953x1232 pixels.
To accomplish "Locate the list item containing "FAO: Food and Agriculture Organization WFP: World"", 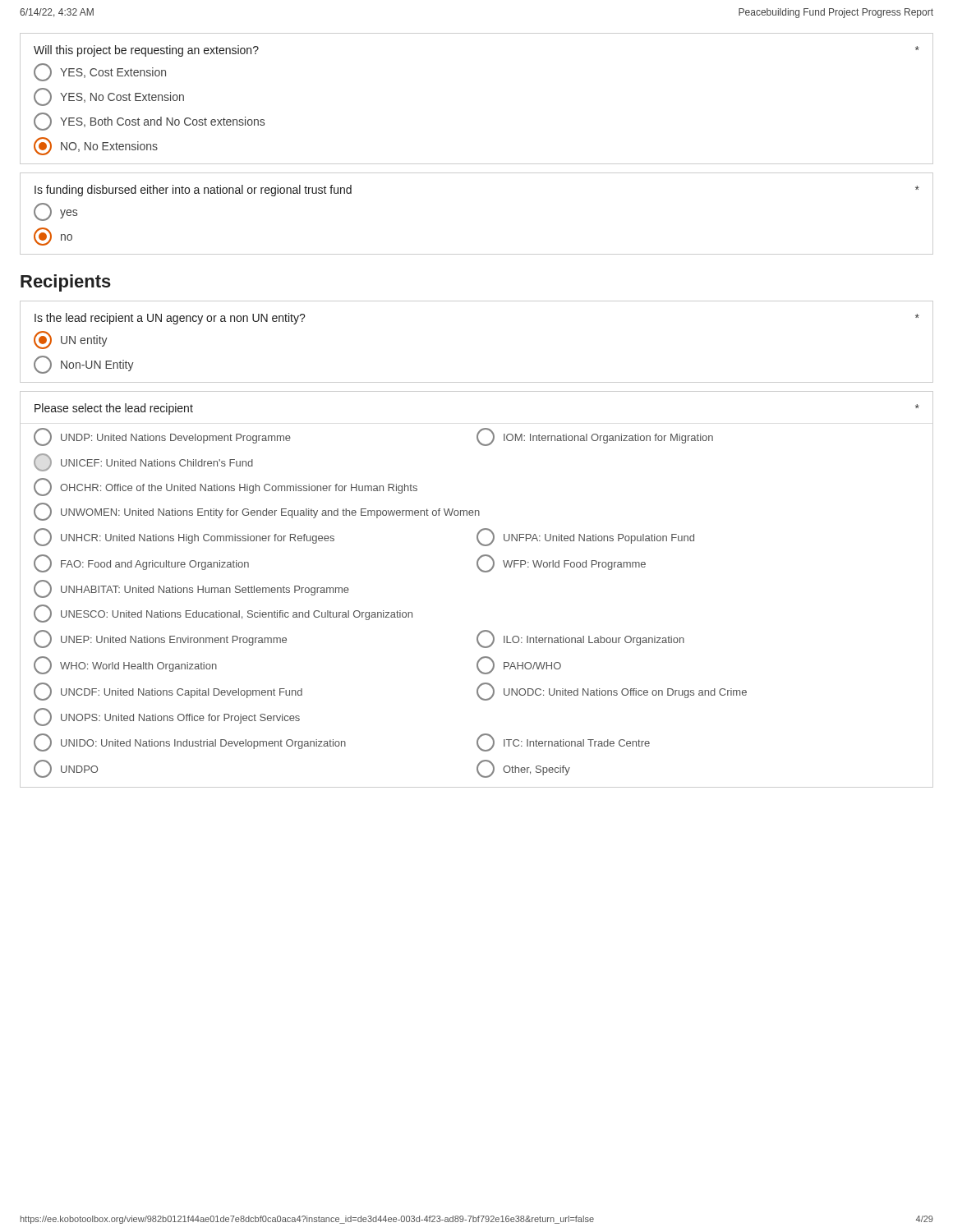I will point(476,563).
